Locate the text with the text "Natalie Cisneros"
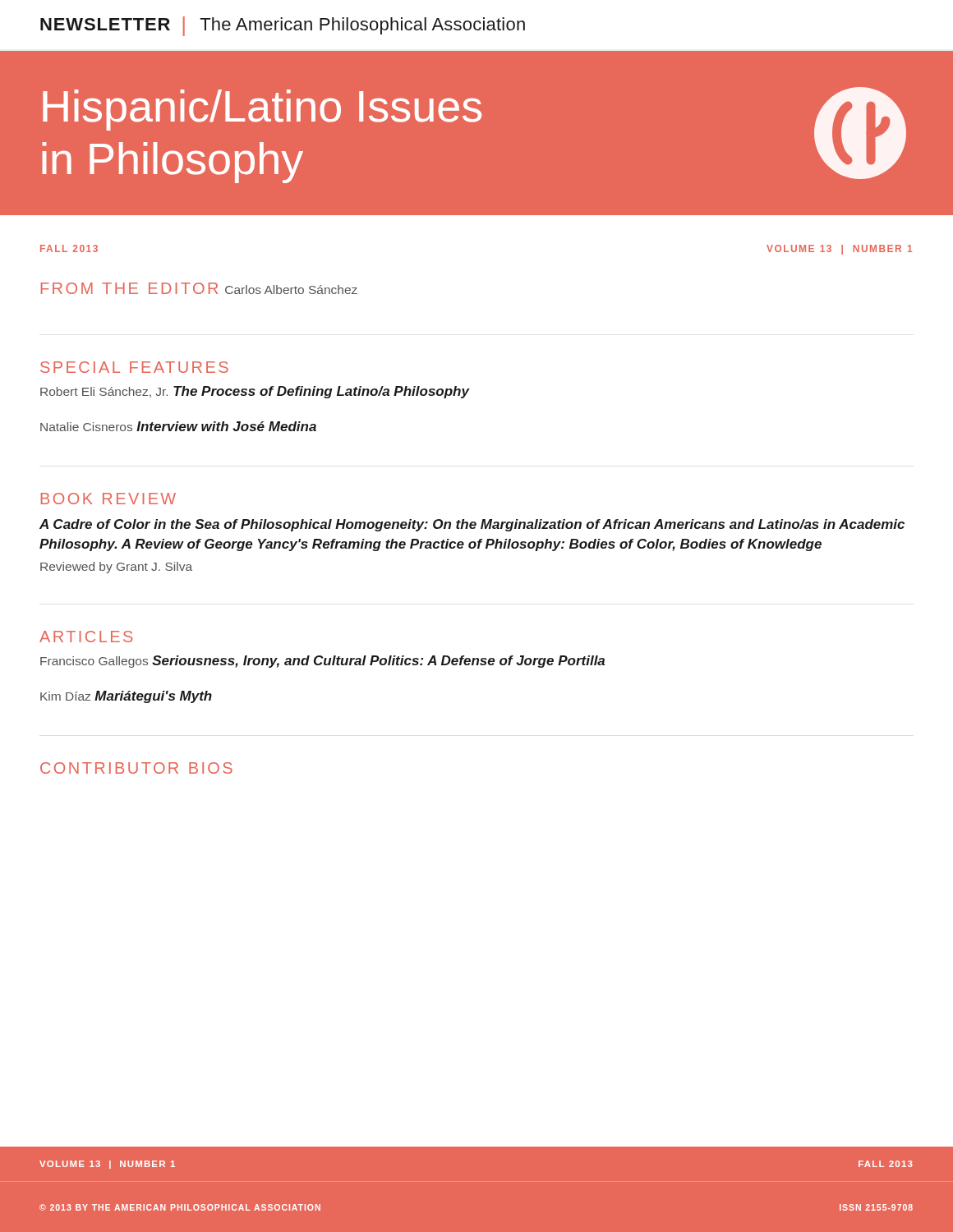This screenshot has height=1232, width=953. coord(86,427)
